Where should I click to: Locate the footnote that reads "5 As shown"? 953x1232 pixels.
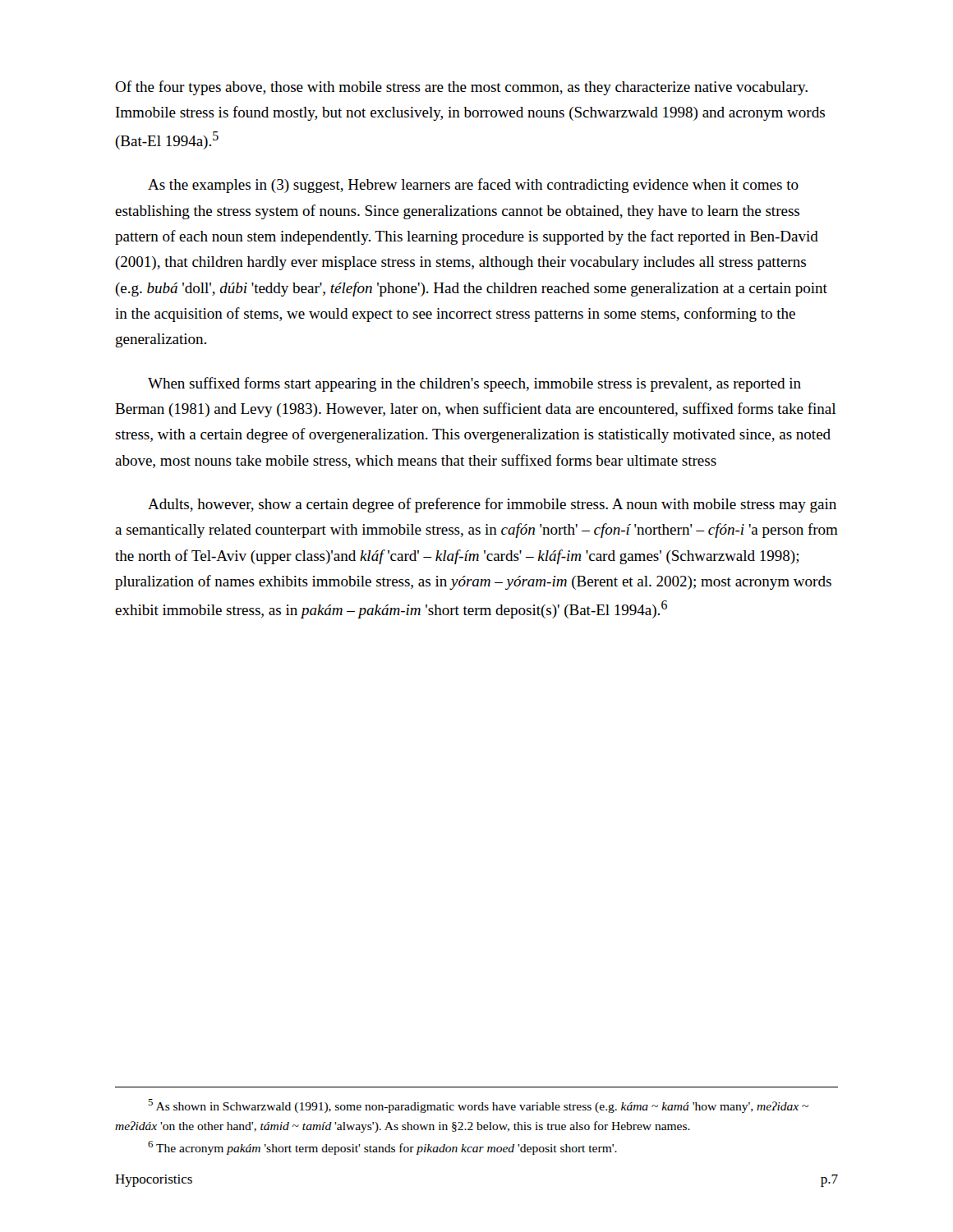[x=476, y=1115]
